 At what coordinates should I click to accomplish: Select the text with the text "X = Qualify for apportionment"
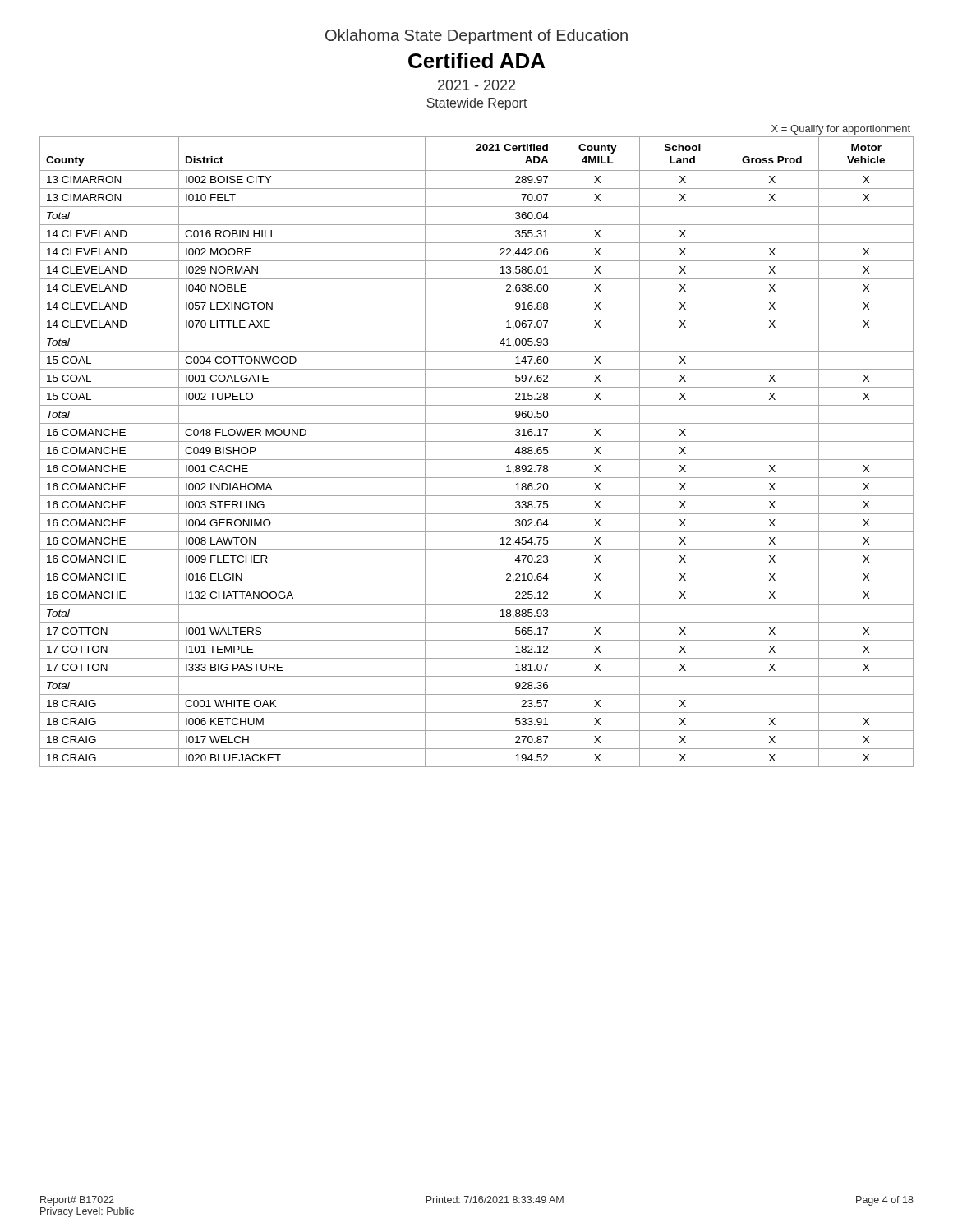pos(841,128)
